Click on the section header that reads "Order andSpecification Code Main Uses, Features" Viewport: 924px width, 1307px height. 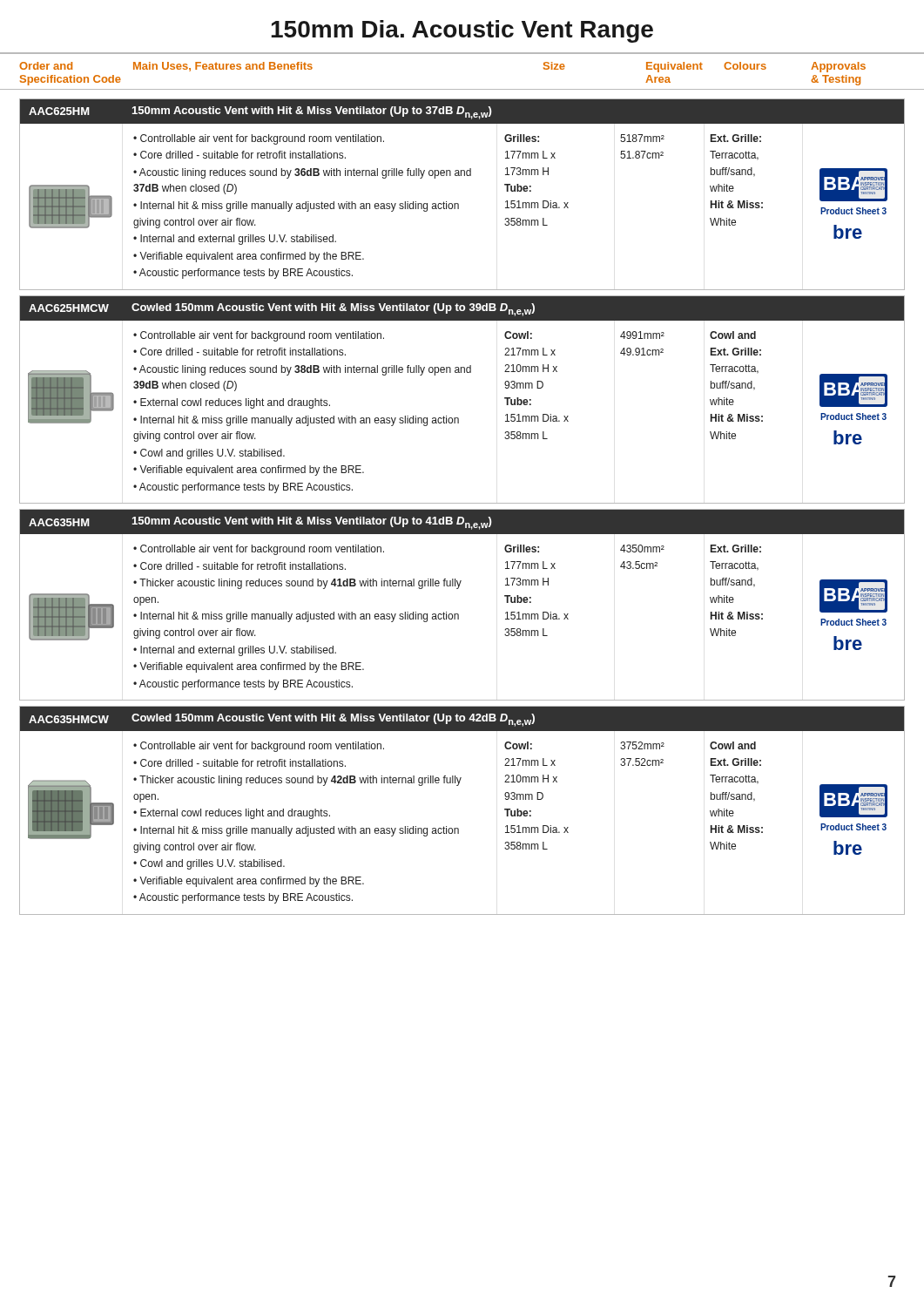pyautogui.click(x=47, y=67)
